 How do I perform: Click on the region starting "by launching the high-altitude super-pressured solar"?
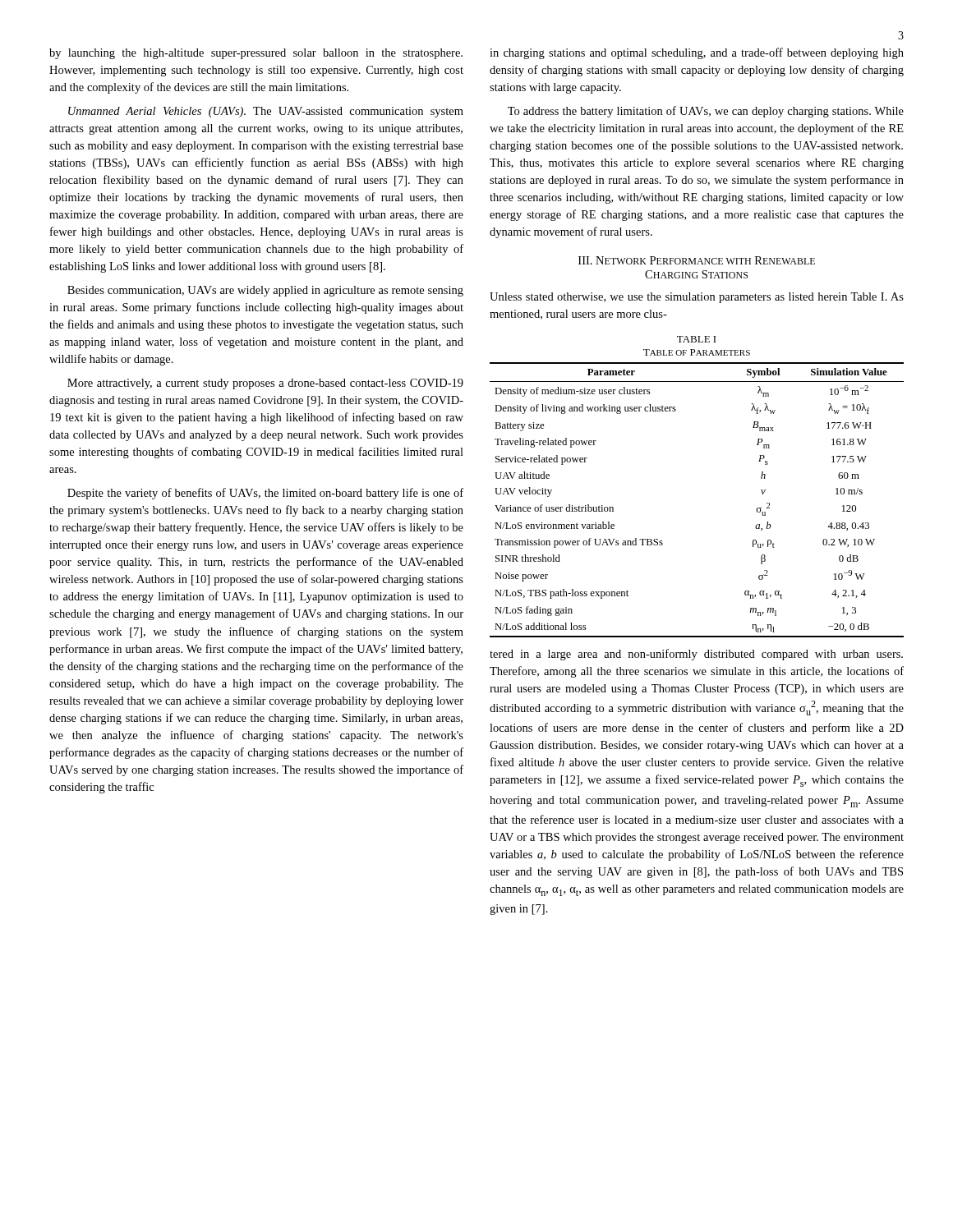coord(256,420)
